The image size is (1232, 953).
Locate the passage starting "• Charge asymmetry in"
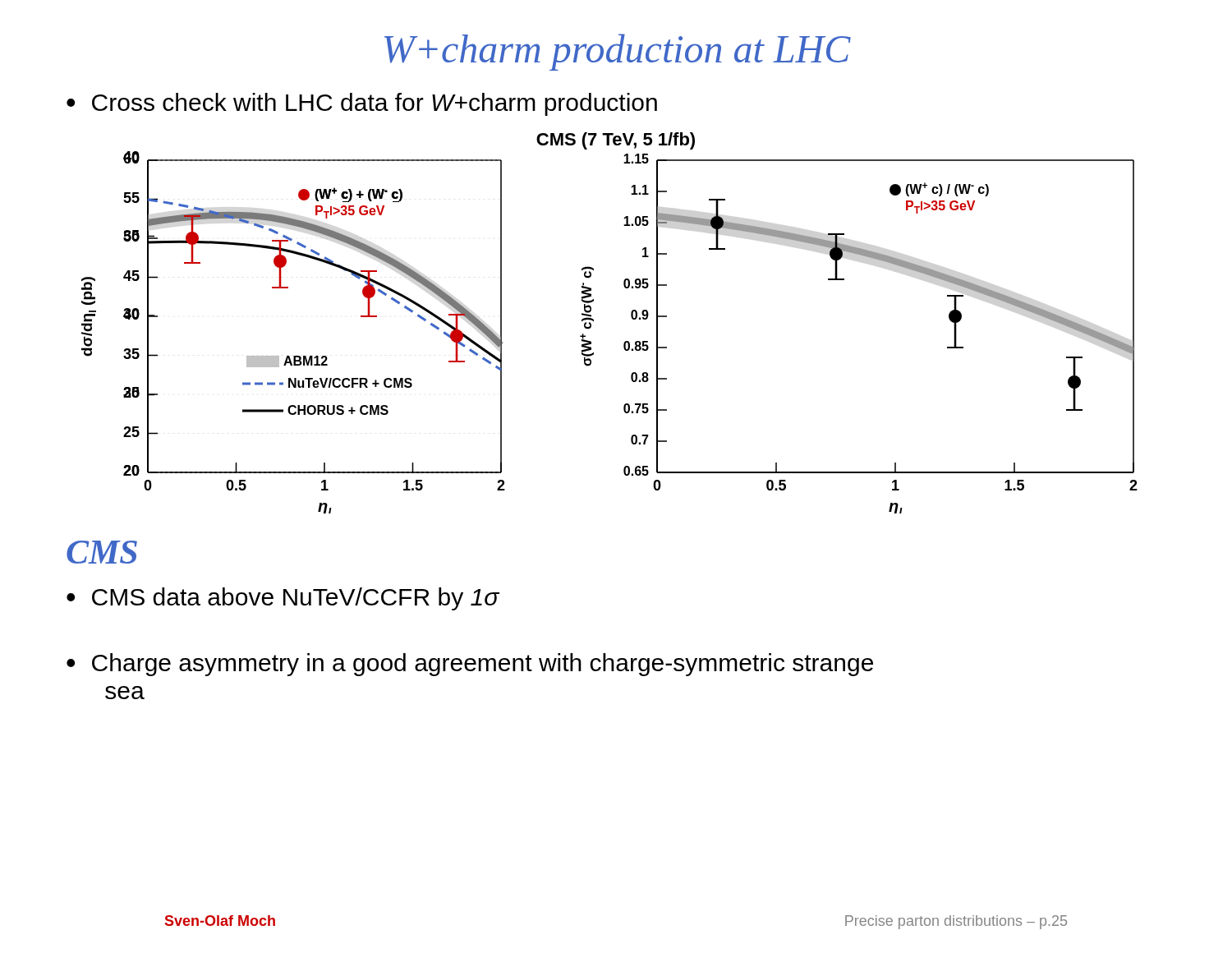pos(470,677)
